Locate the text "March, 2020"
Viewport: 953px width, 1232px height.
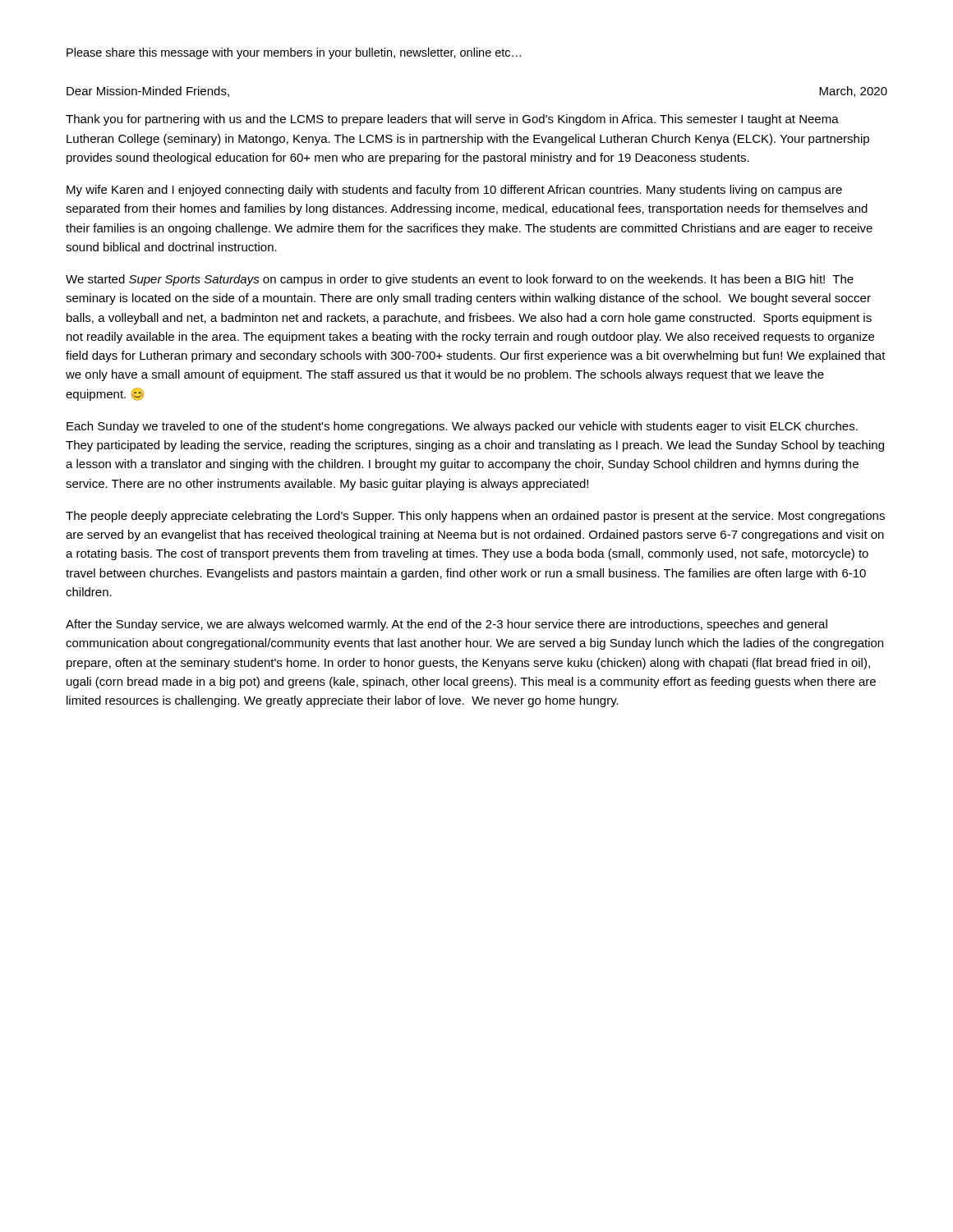tap(853, 91)
